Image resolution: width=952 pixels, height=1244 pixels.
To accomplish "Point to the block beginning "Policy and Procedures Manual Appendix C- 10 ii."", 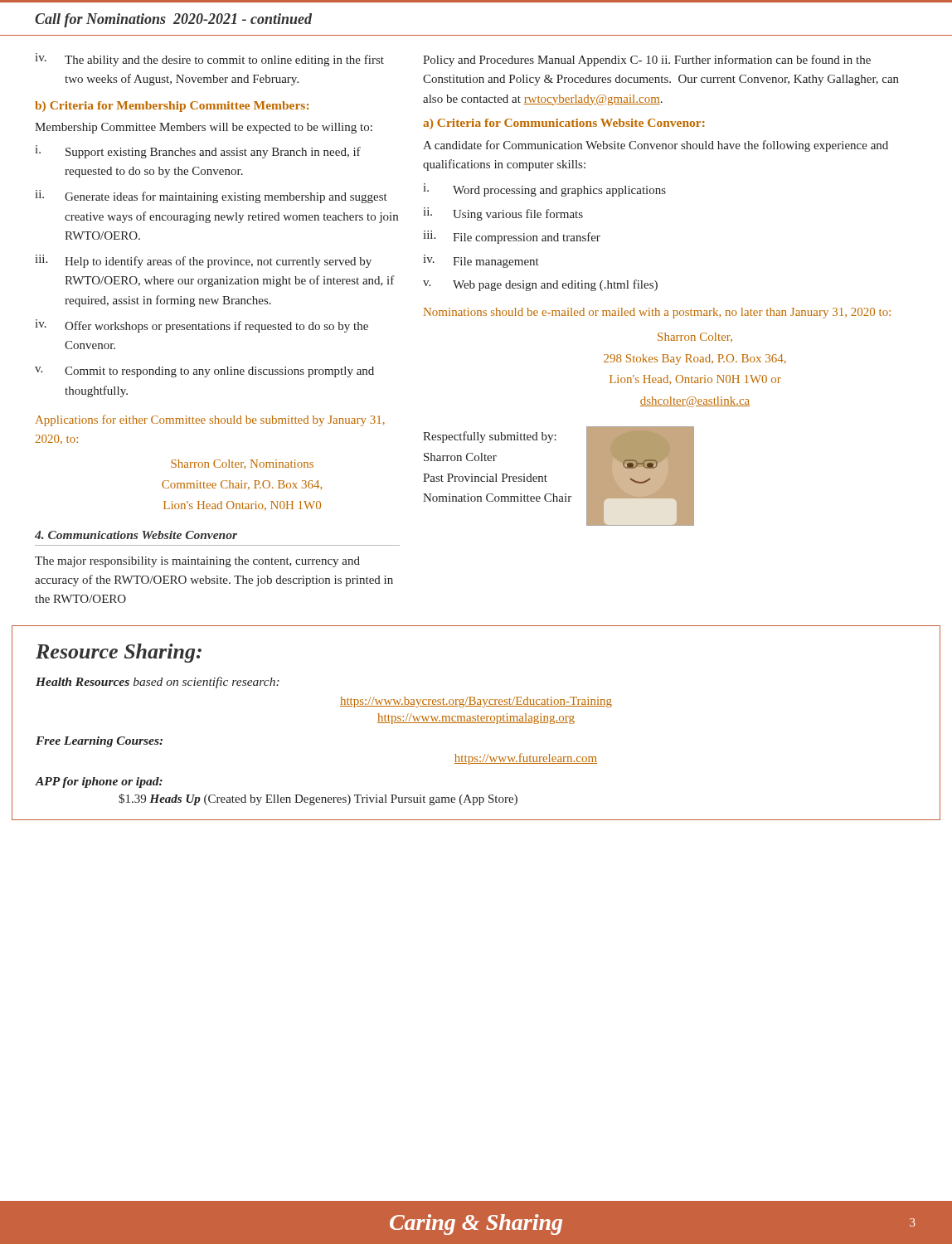I will coord(661,79).
